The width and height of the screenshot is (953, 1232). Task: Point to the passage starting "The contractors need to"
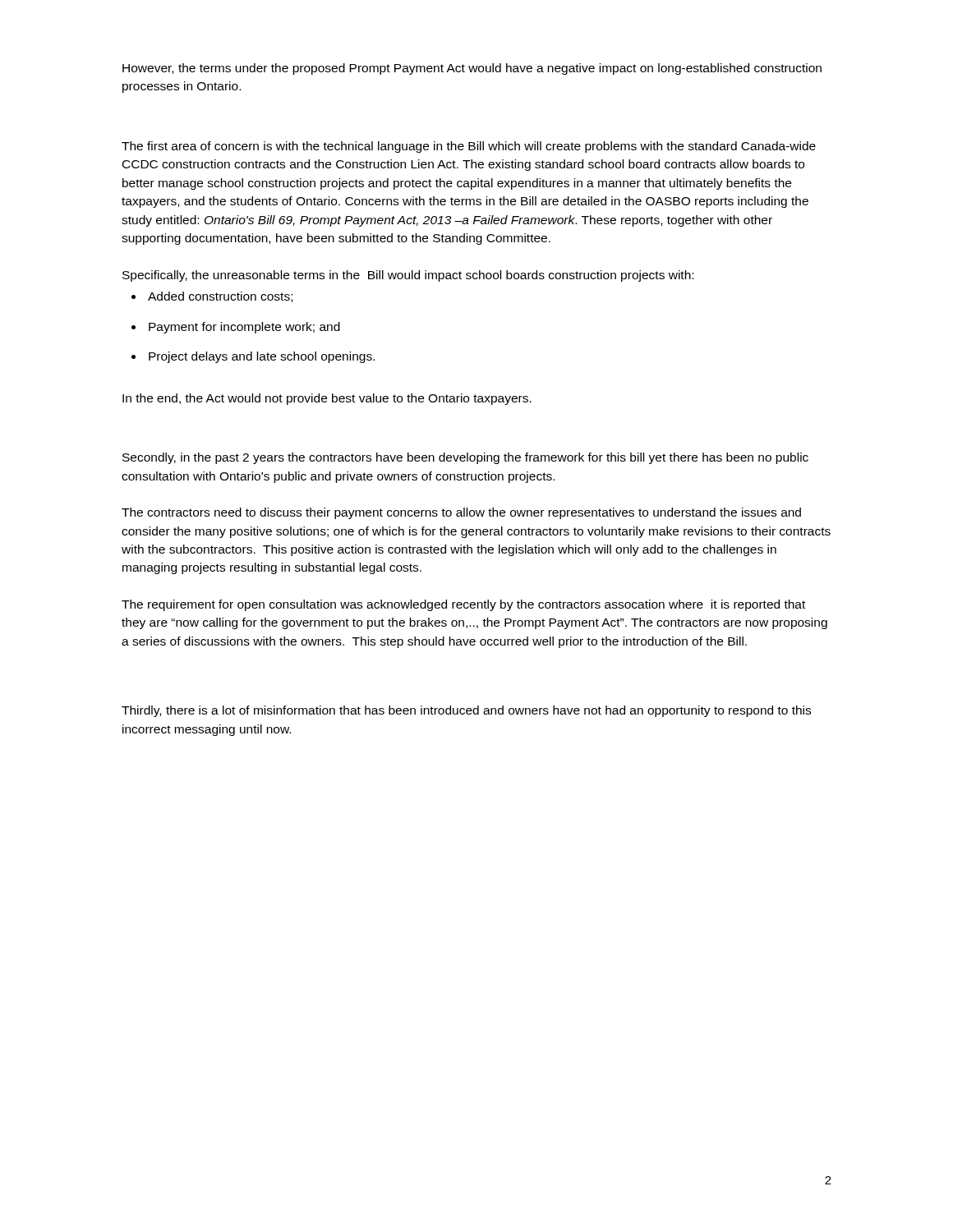[476, 540]
